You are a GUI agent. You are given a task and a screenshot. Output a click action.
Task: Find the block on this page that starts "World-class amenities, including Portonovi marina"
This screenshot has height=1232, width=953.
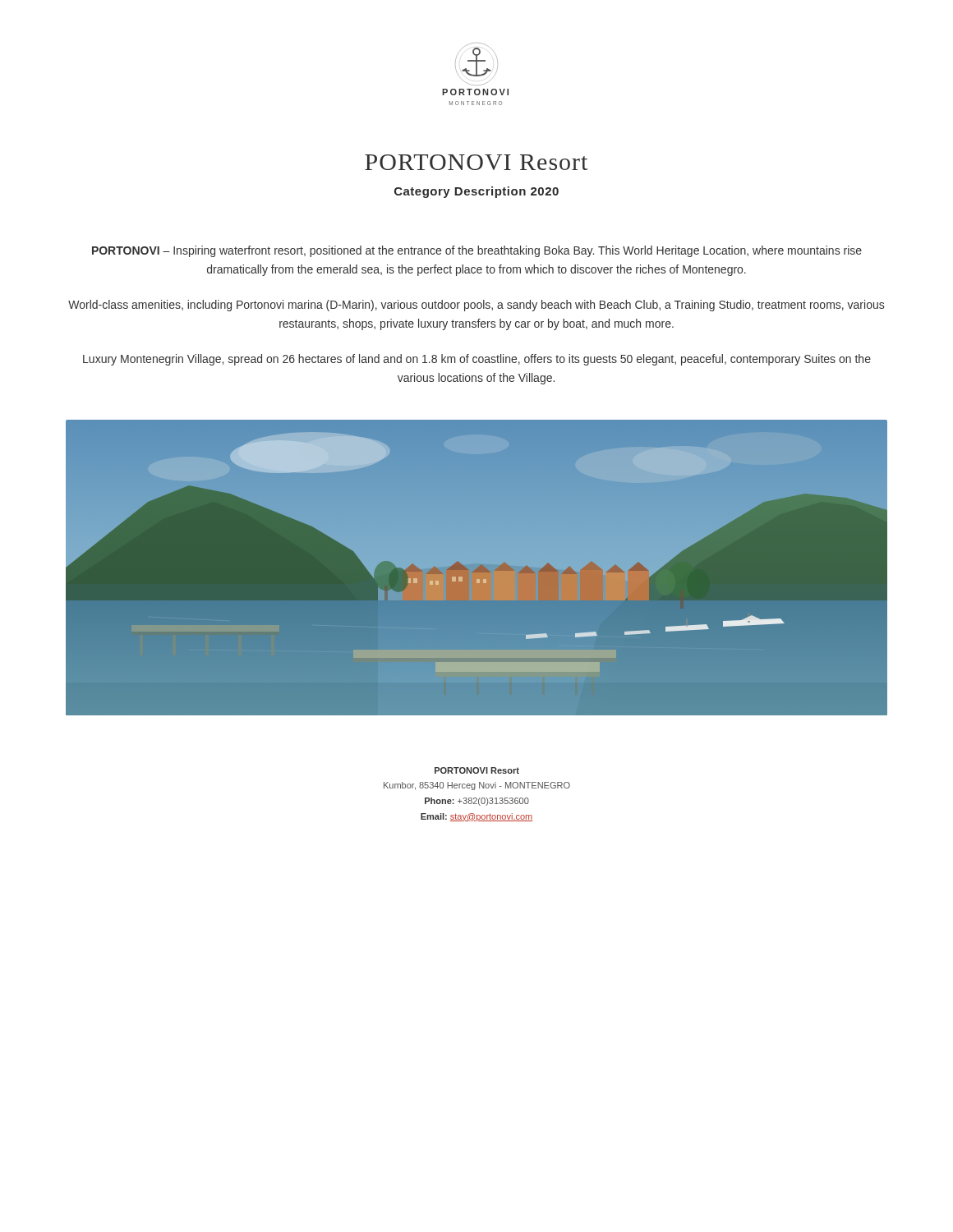pyautogui.click(x=476, y=315)
